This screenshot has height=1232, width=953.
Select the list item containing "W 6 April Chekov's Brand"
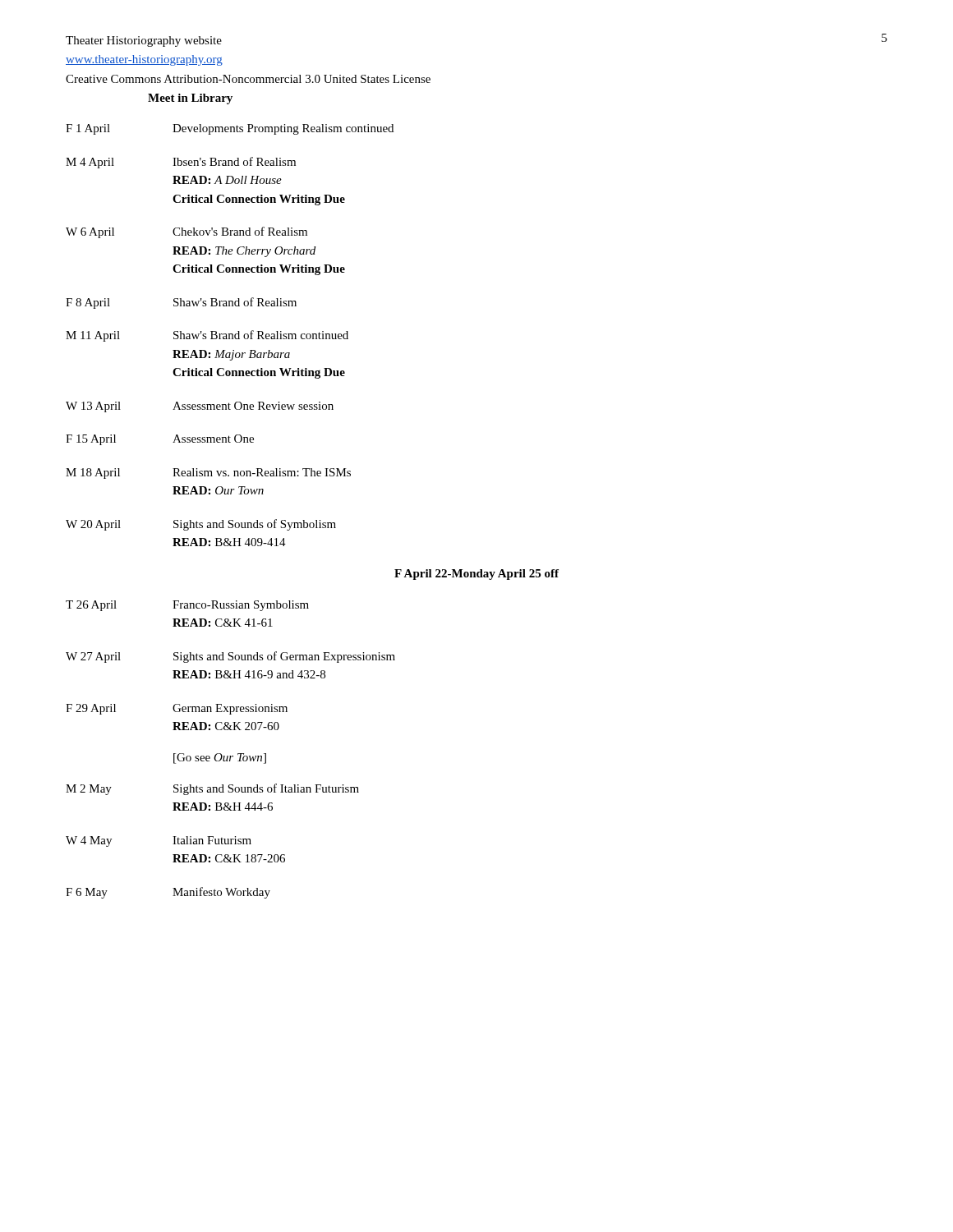[x=186, y=232]
